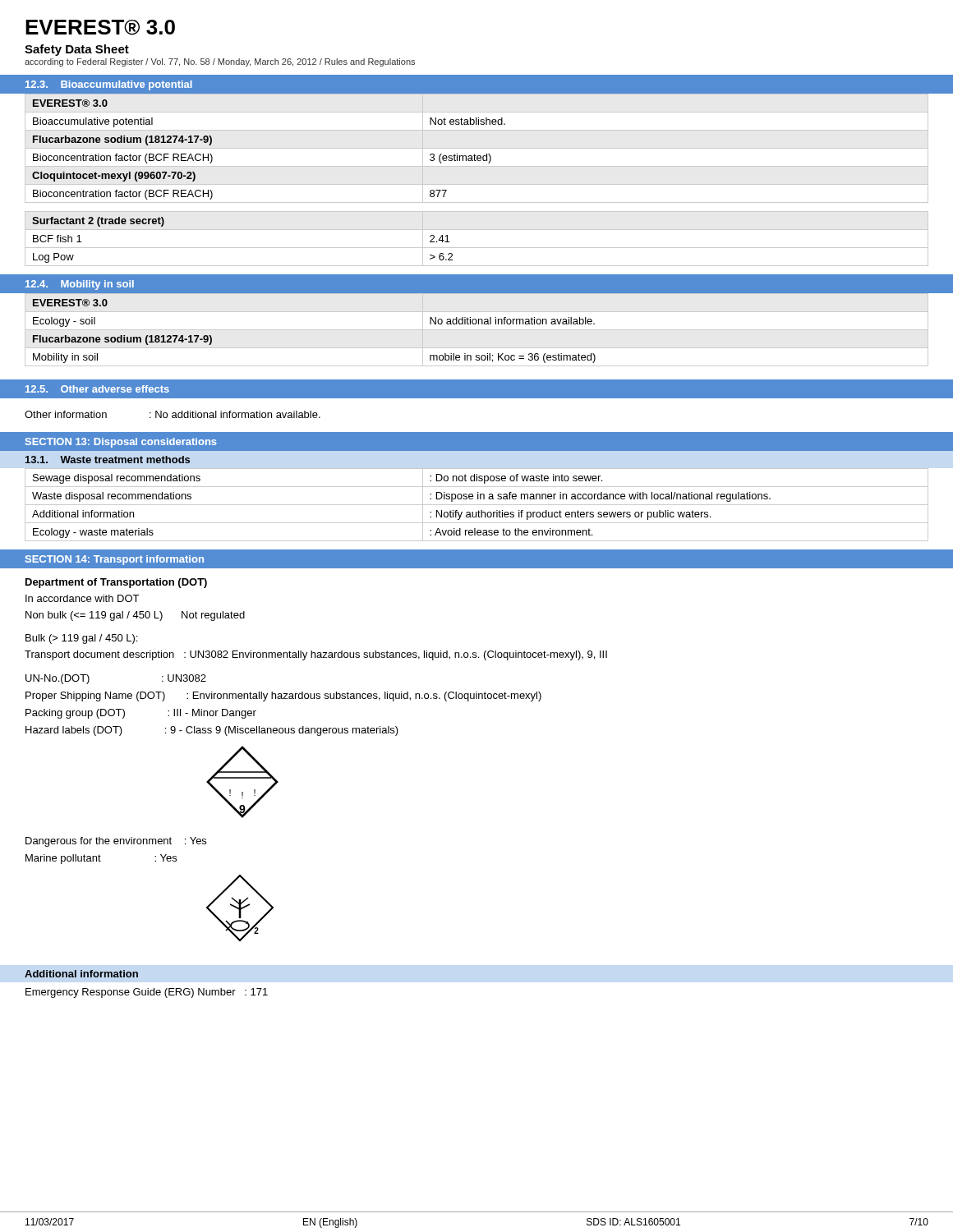Locate the region starting "Dangerous for the environment : Yes"
Image resolution: width=953 pixels, height=1232 pixels.
pyautogui.click(x=116, y=841)
